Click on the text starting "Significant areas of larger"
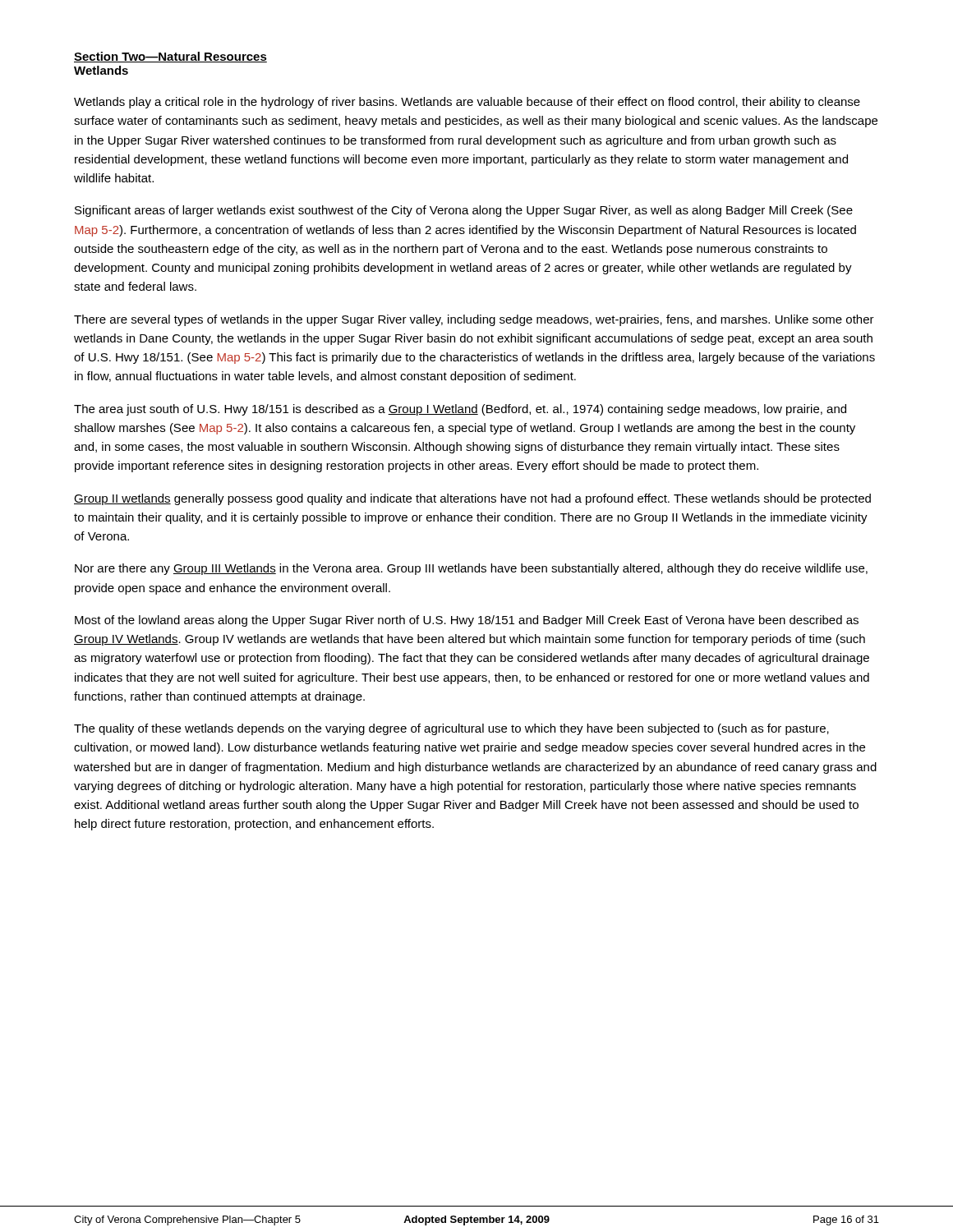 [x=476, y=248]
